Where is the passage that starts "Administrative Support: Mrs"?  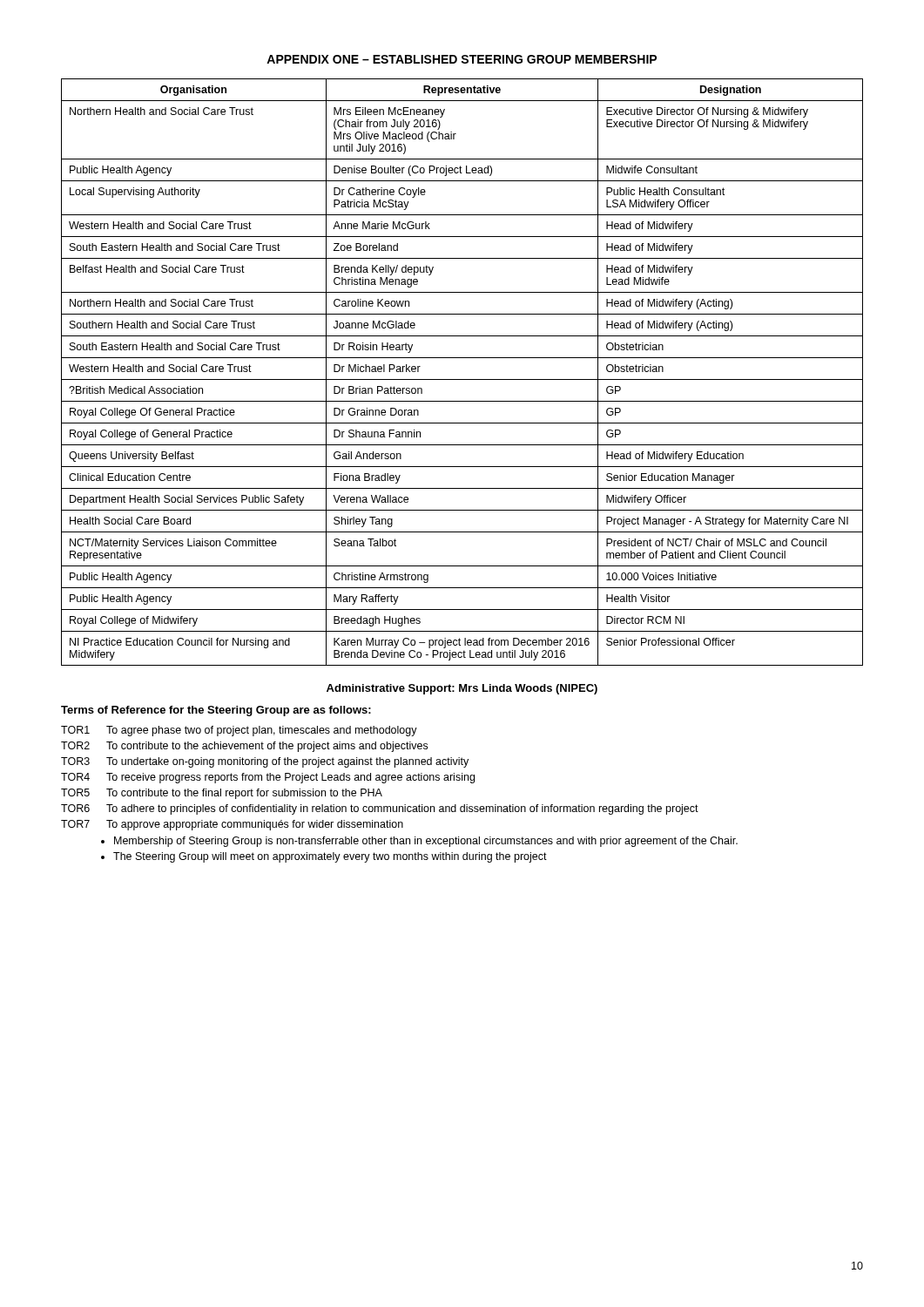coord(462,688)
